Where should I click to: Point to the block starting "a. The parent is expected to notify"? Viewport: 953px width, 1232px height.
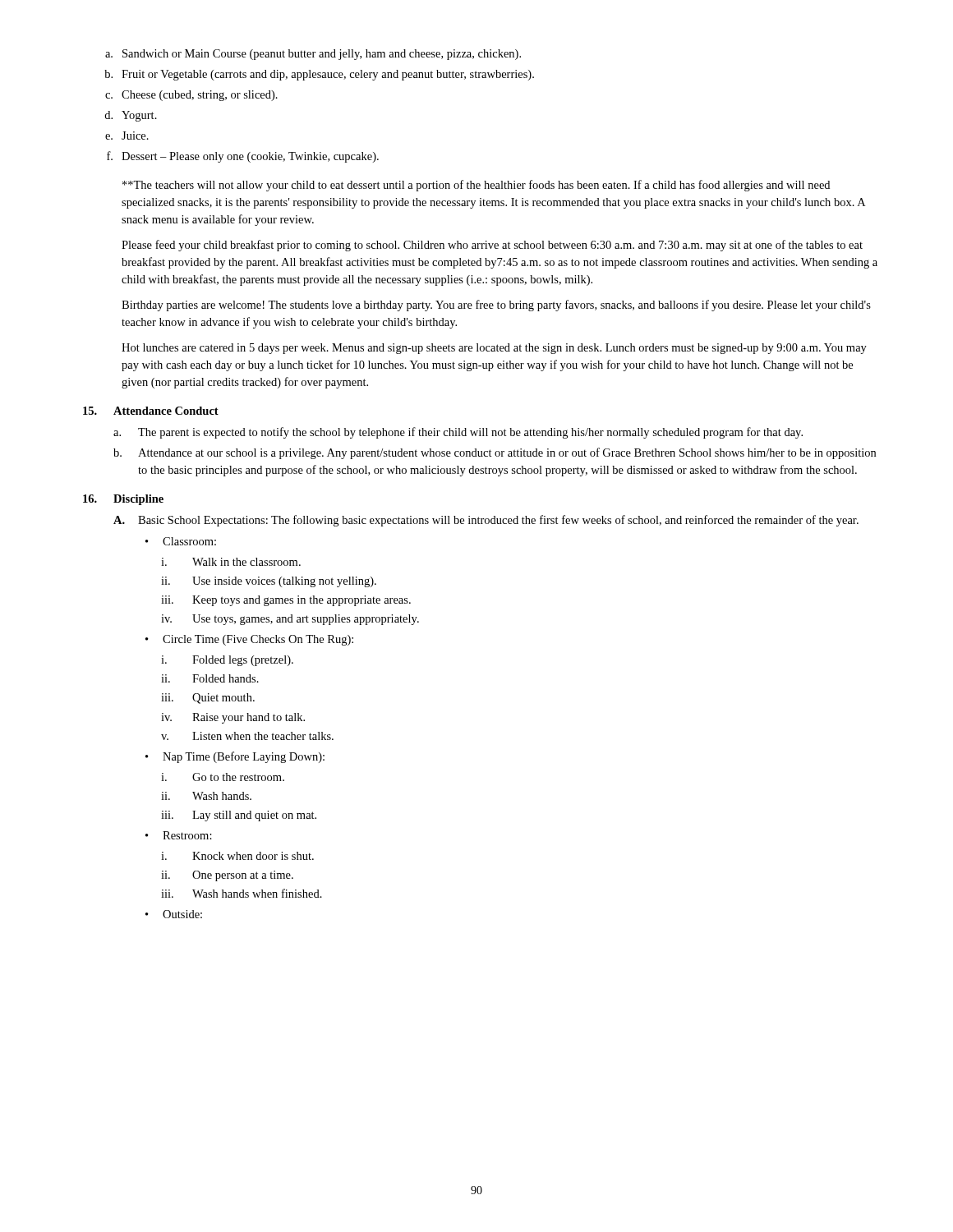click(x=496, y=433)
